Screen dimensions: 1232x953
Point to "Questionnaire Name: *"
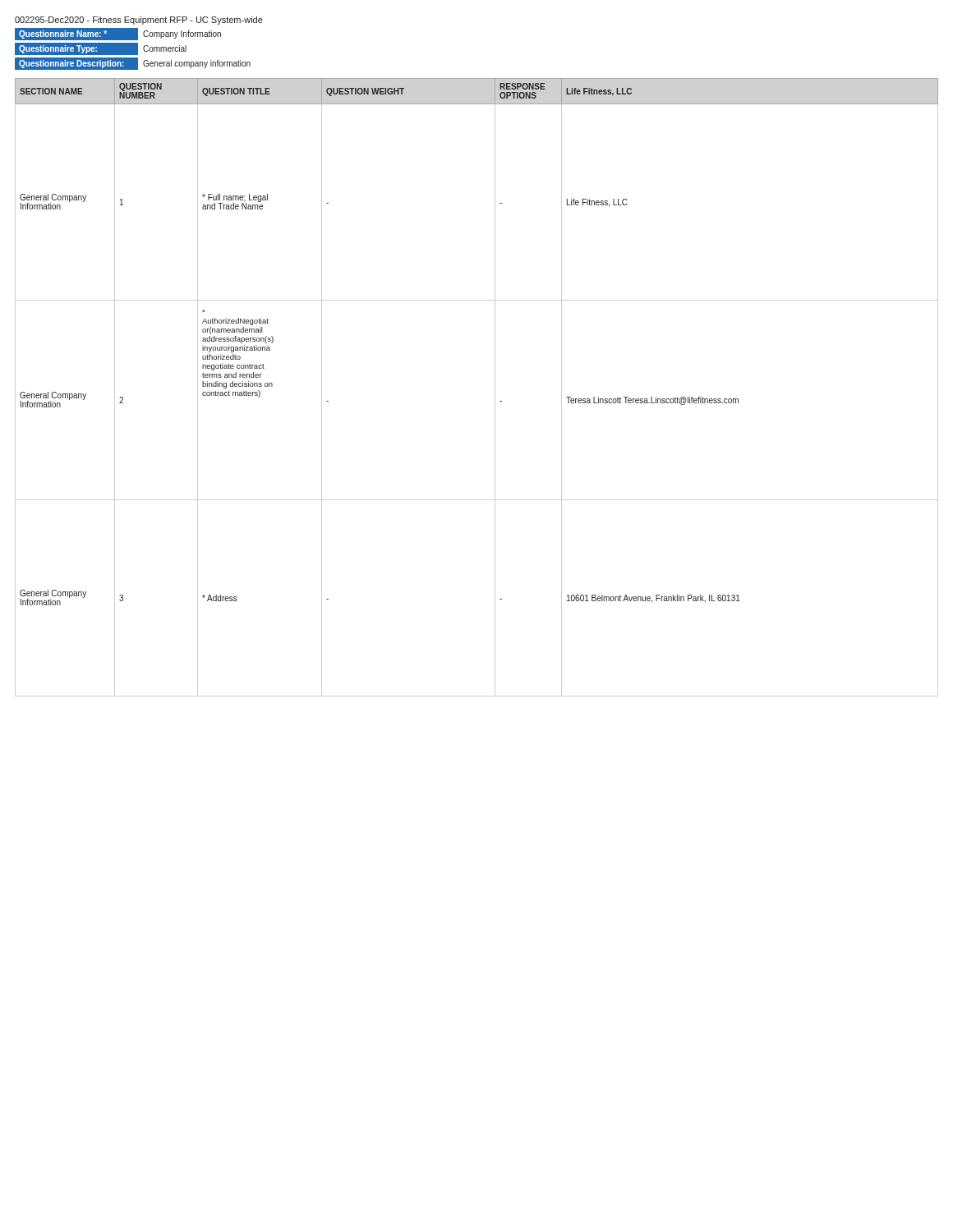(x=63, y=34)
